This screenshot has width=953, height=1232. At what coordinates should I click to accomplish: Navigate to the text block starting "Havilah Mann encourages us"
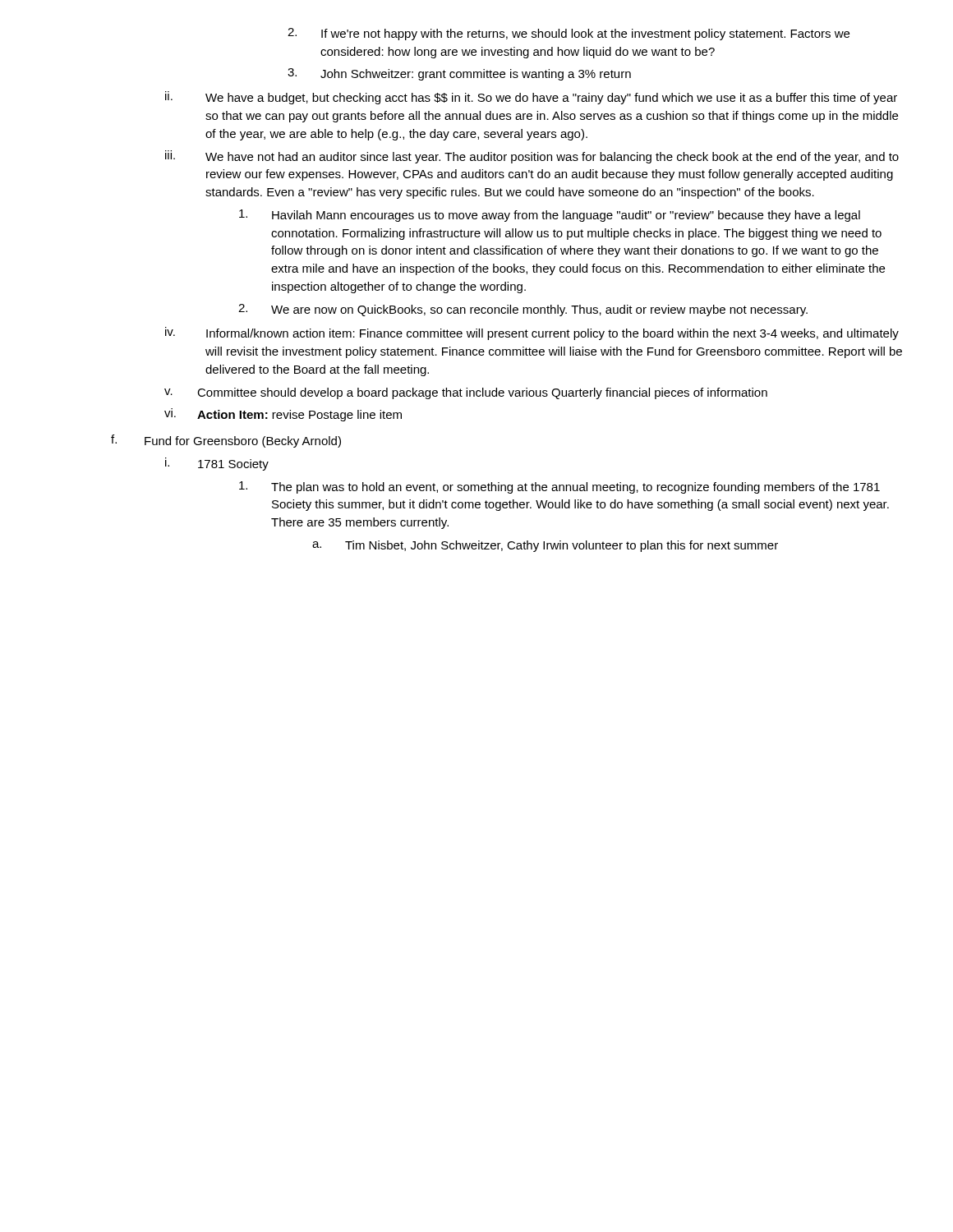point(571,251)
